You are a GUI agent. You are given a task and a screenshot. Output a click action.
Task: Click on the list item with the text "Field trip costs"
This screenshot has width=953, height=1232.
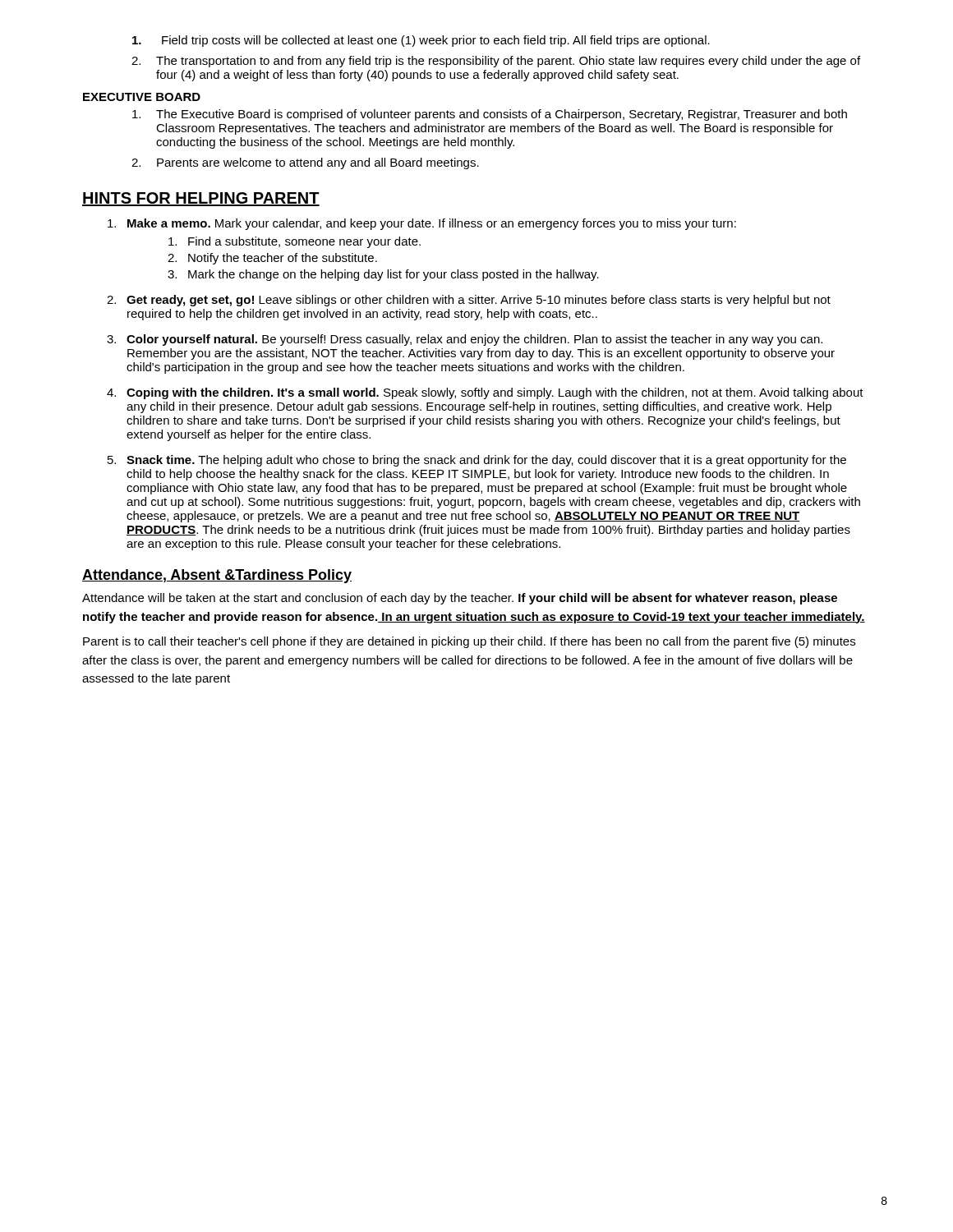(x=501, y=40)
